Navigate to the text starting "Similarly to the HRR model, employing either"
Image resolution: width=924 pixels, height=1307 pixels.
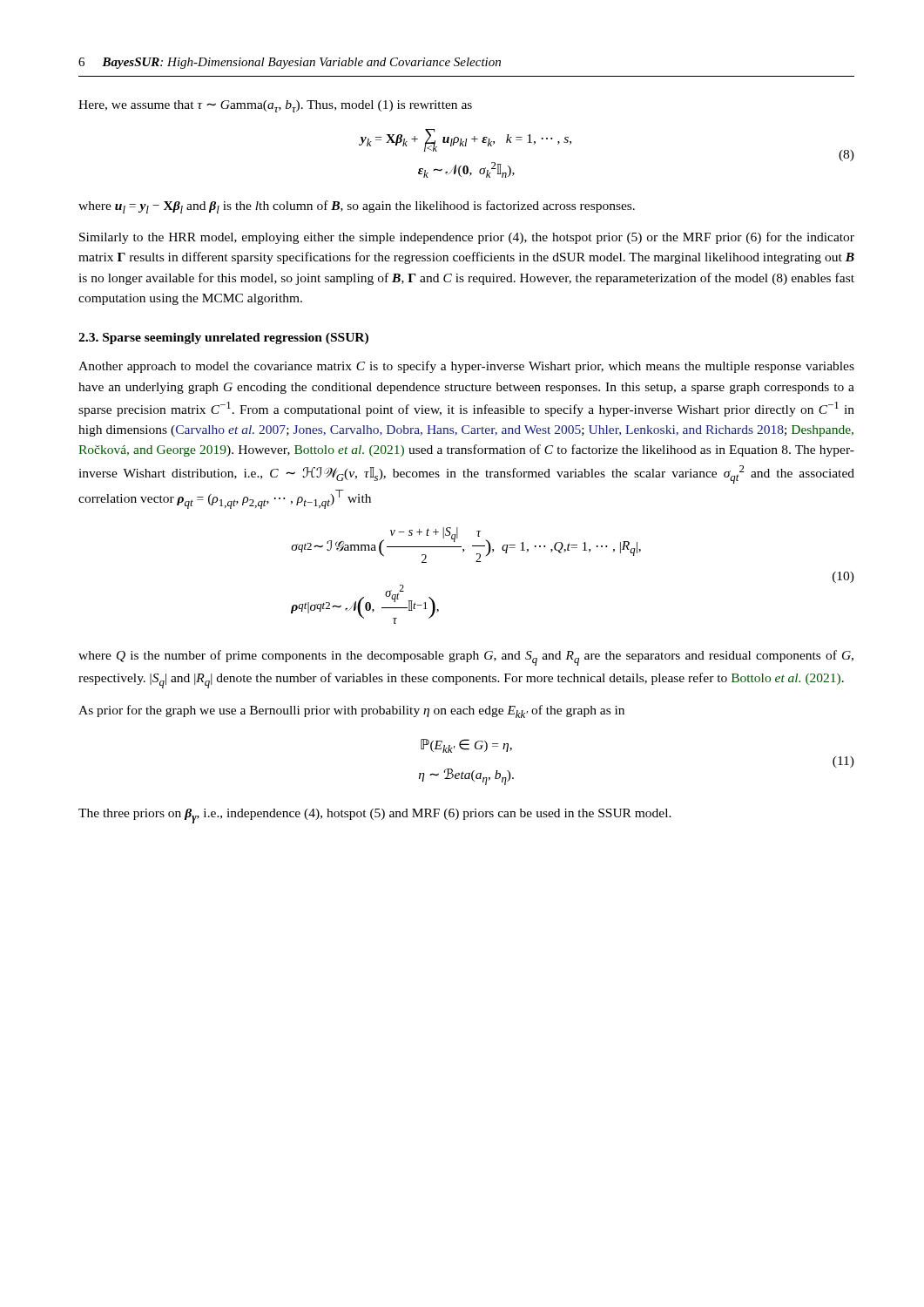[x=466, y=267]
